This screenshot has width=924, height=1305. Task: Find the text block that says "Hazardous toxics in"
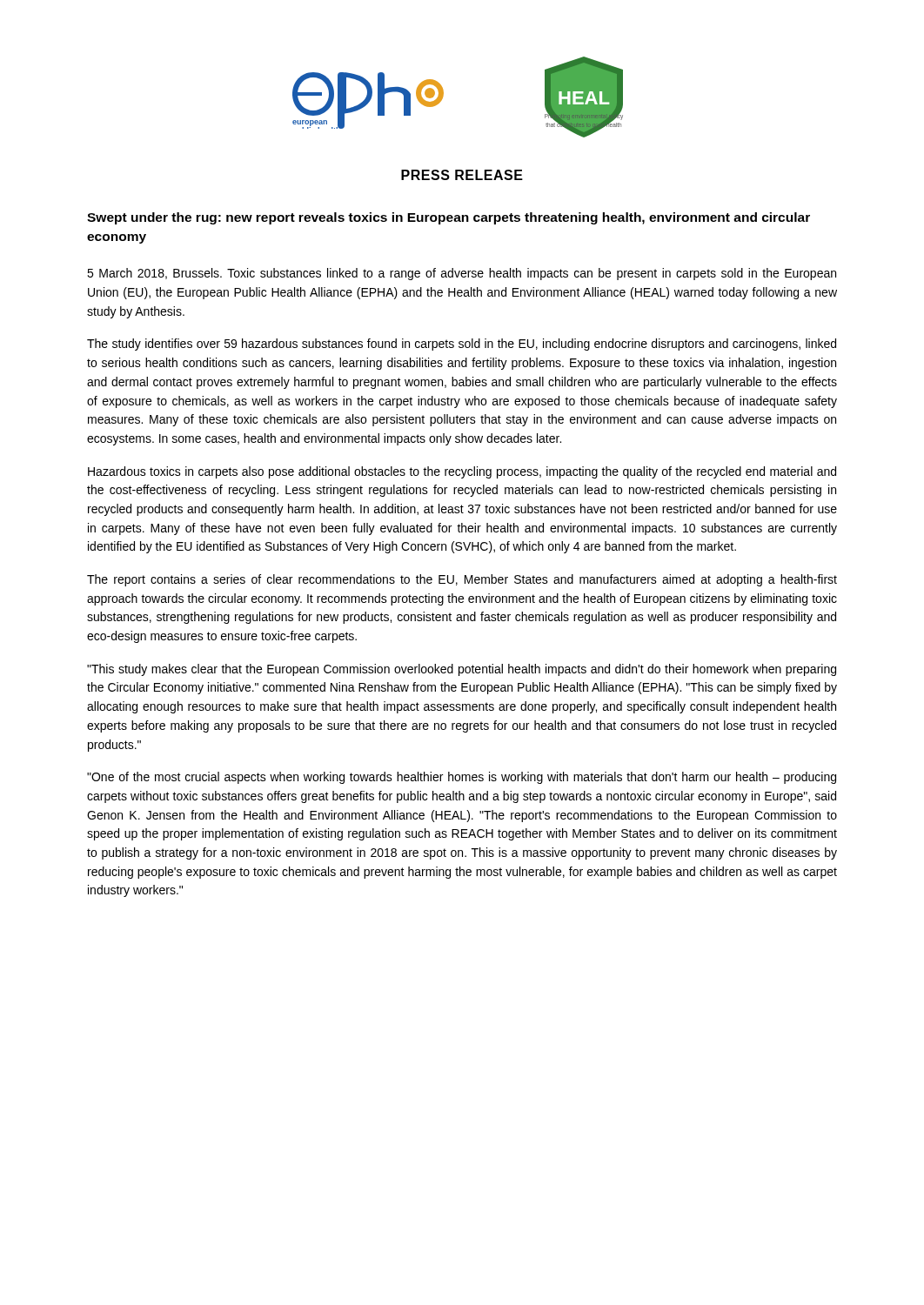pos(462,509)
